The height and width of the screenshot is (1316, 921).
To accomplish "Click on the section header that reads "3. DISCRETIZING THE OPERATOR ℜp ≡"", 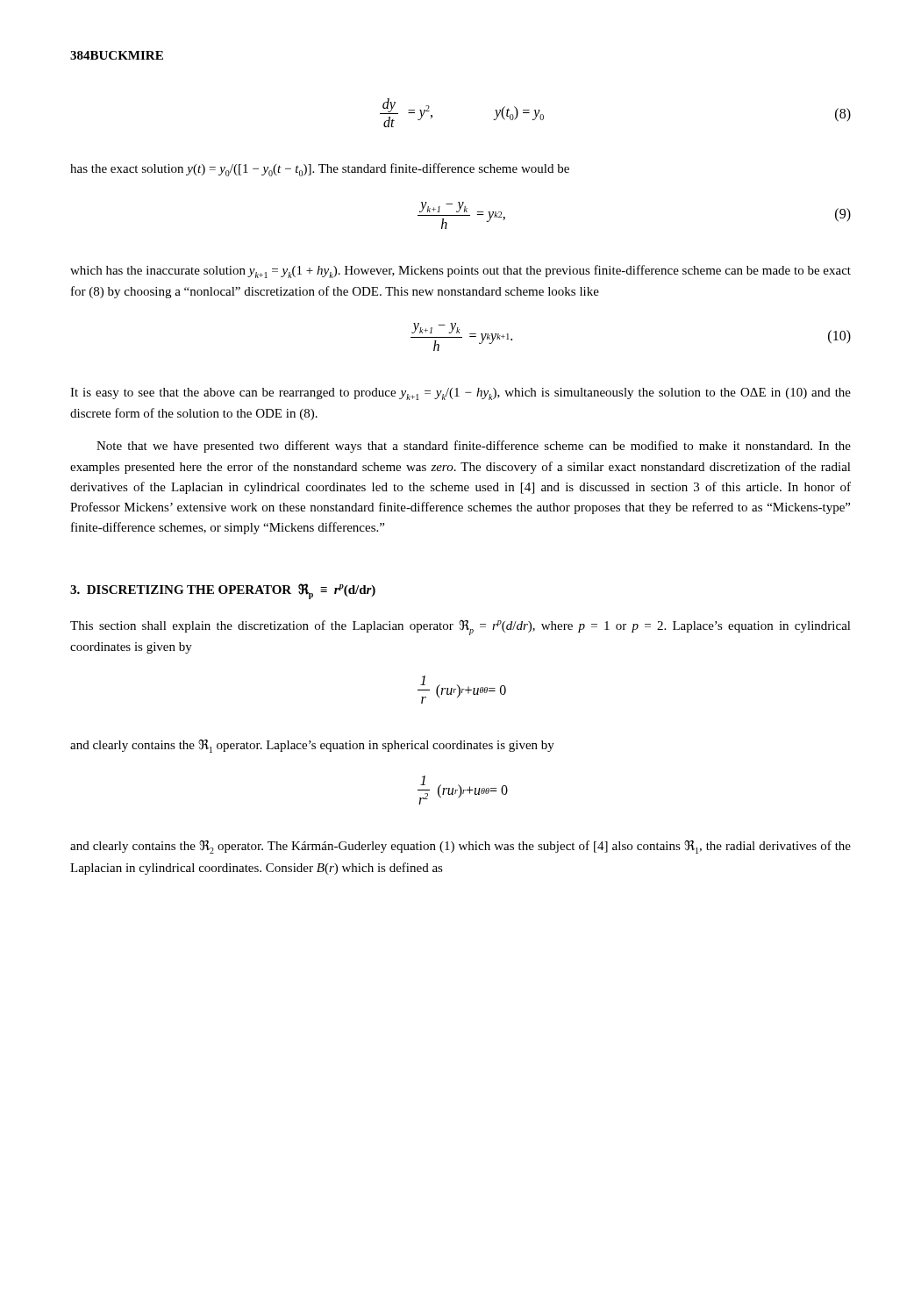I will coord(223,590).
